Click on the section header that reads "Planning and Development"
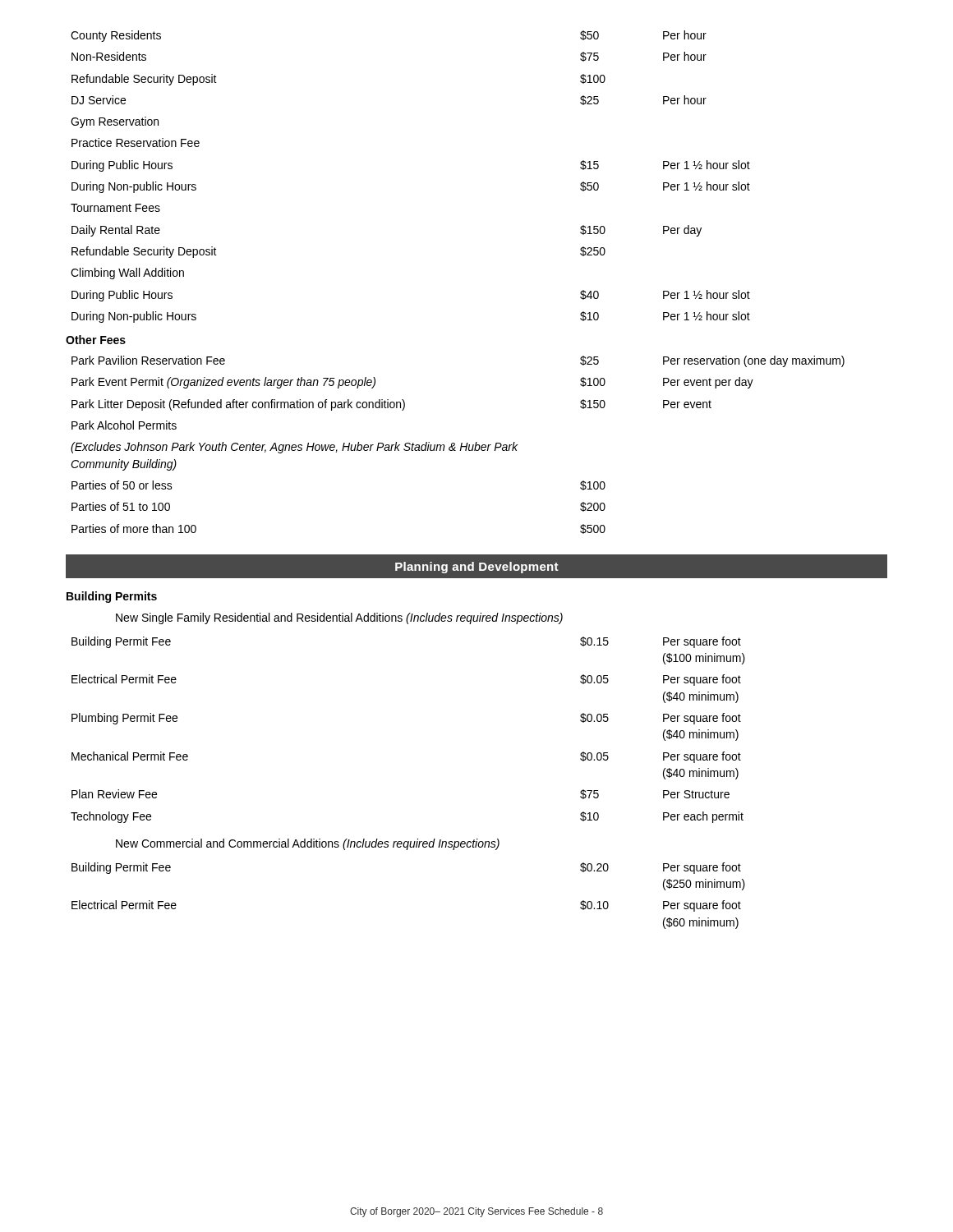Viewport: 953px width, 1232px height. 476,566
